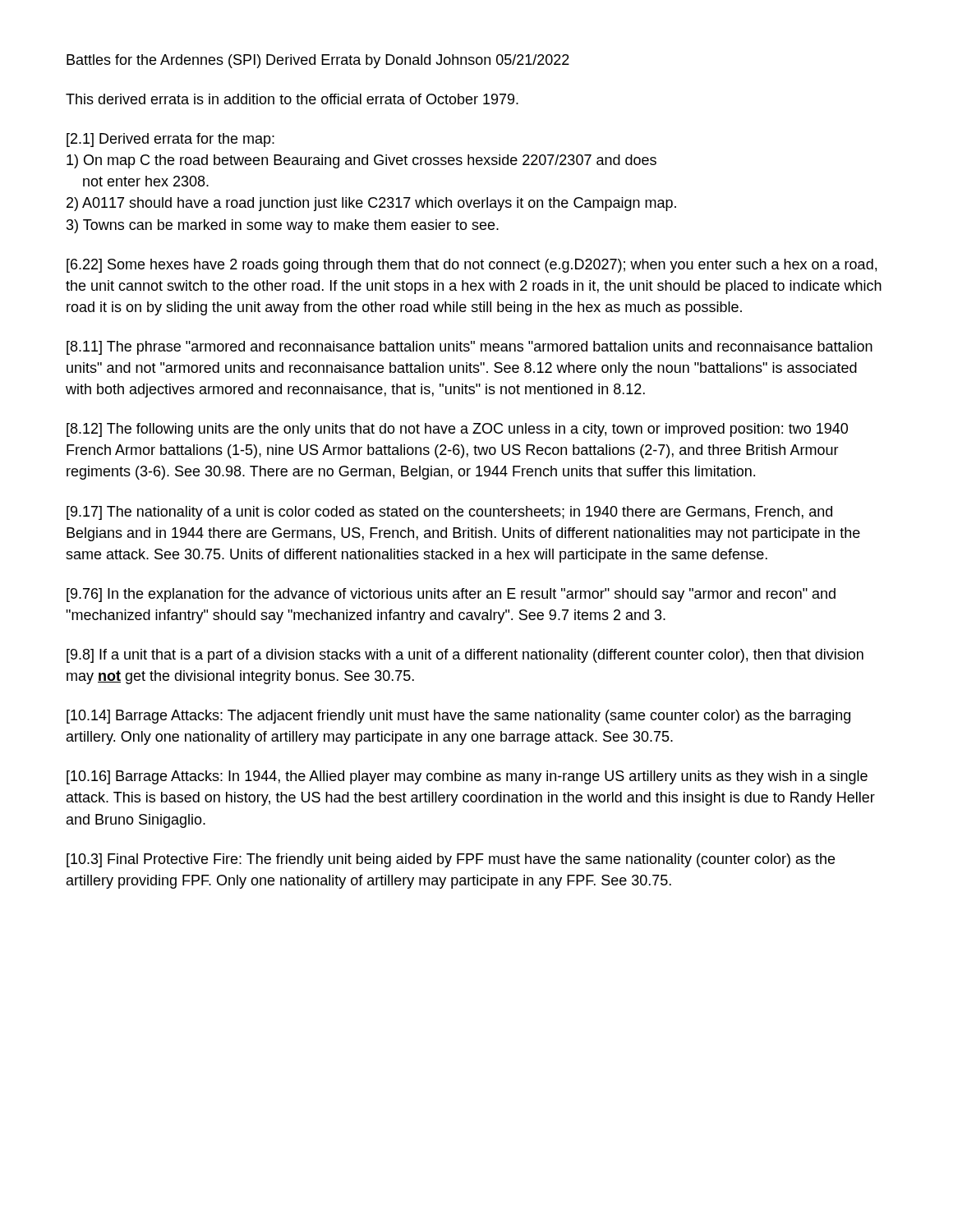Image resolution: width=953 pixels, height=1232 pixels.
Task: Find the text starting "[2.1] Derived errata for the"
Action: (171, 139)
